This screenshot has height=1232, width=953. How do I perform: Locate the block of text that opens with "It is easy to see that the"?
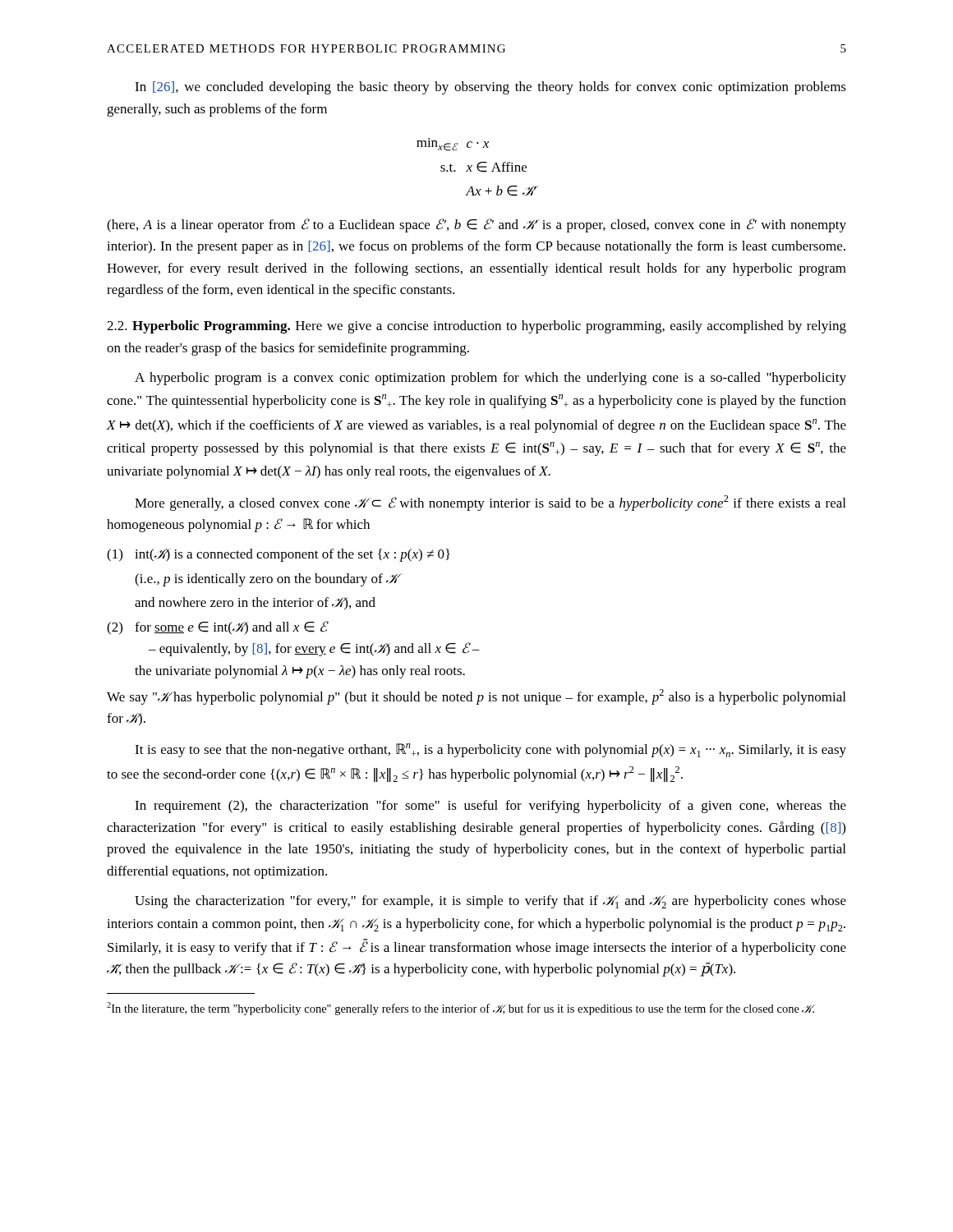click(476, 763)
